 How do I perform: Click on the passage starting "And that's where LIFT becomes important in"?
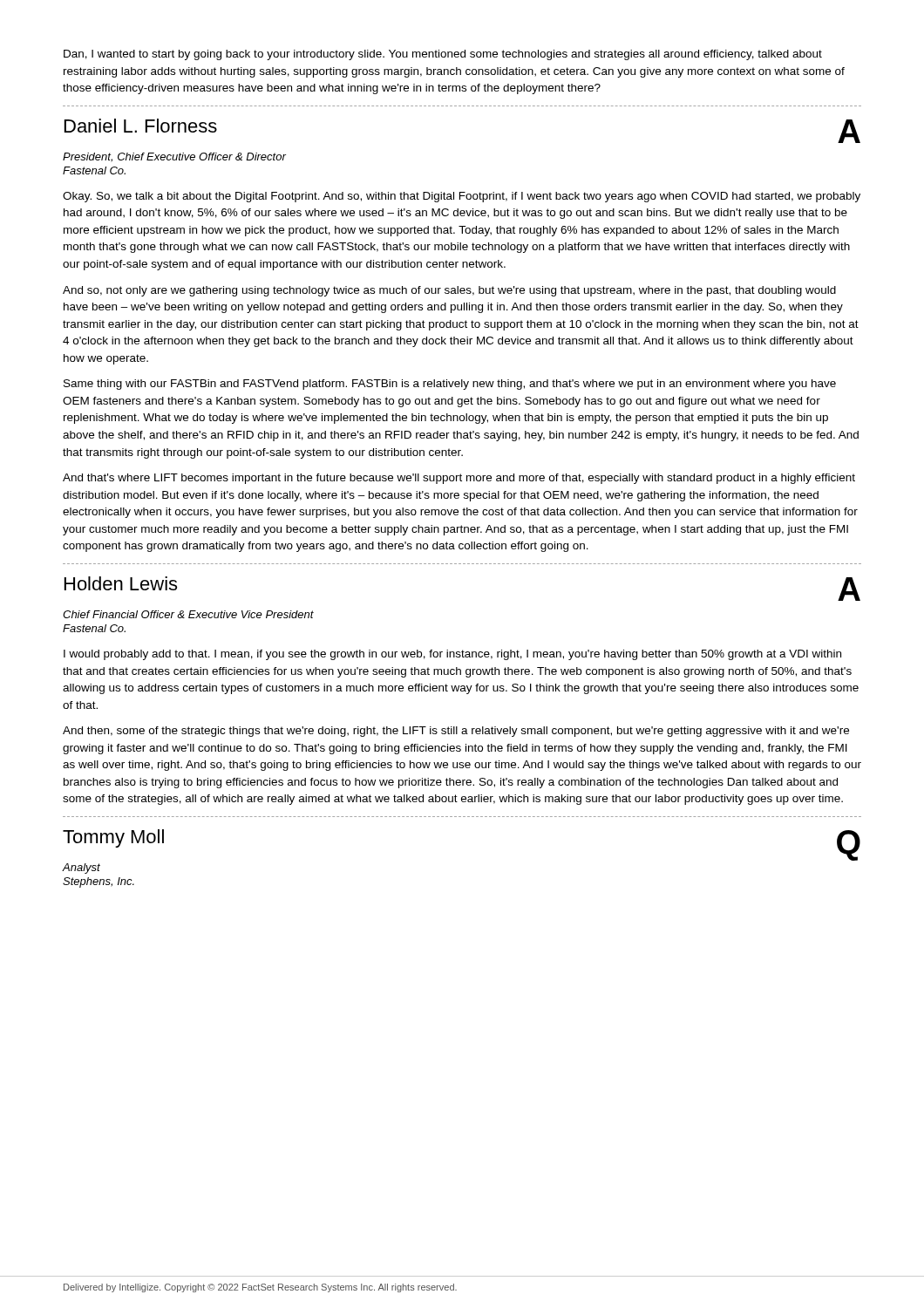click(460, 512)
